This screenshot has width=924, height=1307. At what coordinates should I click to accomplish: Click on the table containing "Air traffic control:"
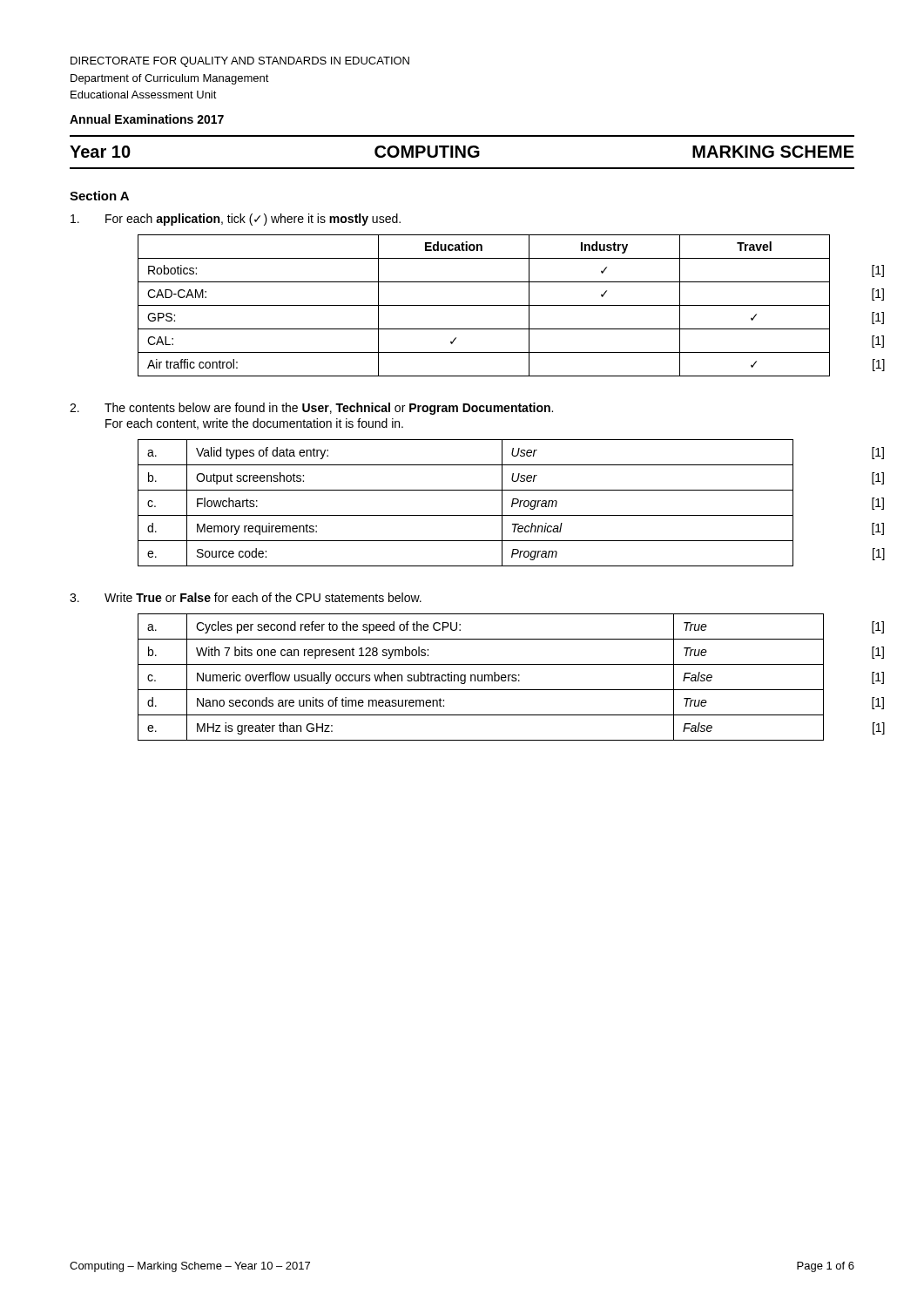click(479, 305)
